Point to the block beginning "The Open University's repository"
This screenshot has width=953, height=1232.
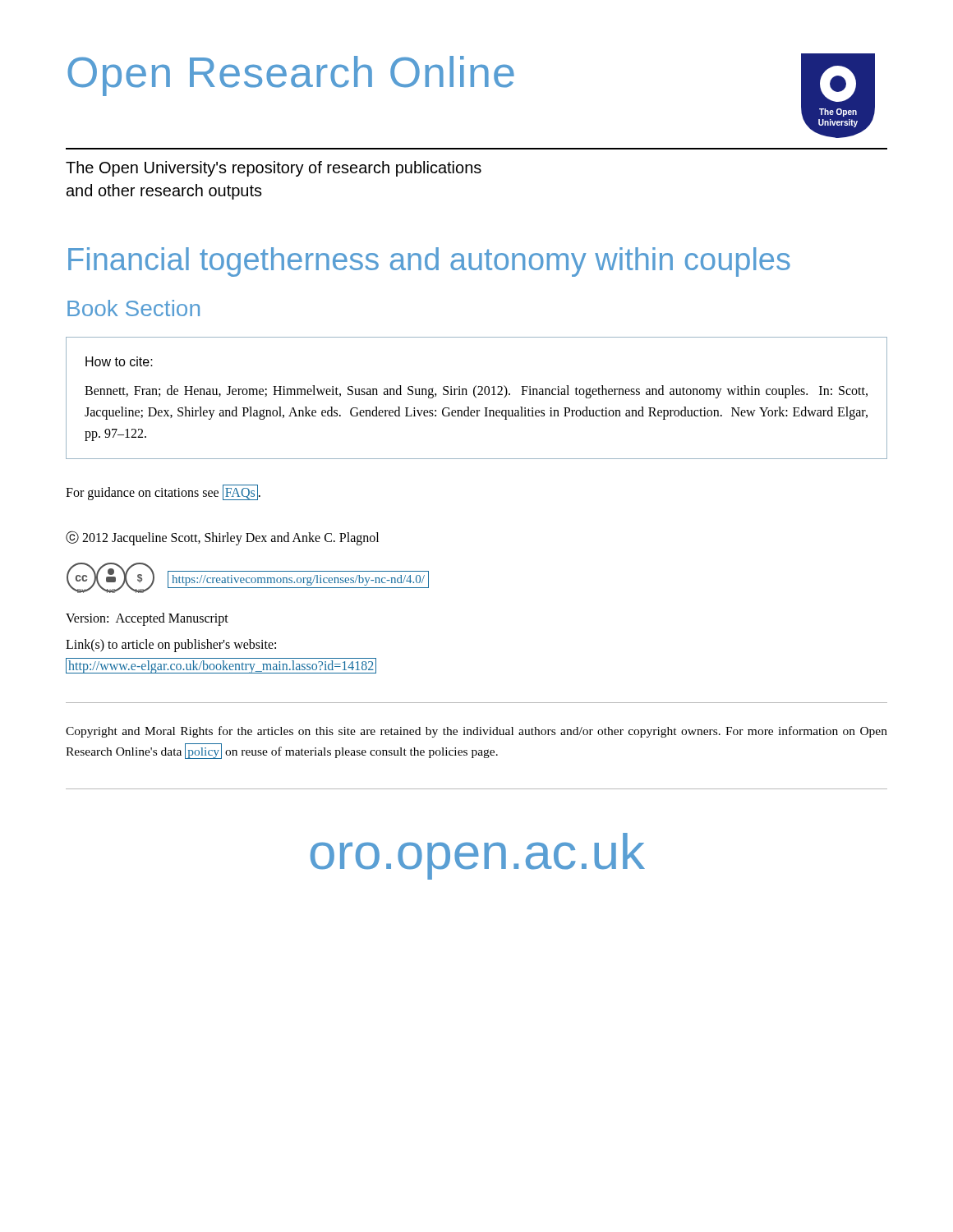click(x=274, y=179)
